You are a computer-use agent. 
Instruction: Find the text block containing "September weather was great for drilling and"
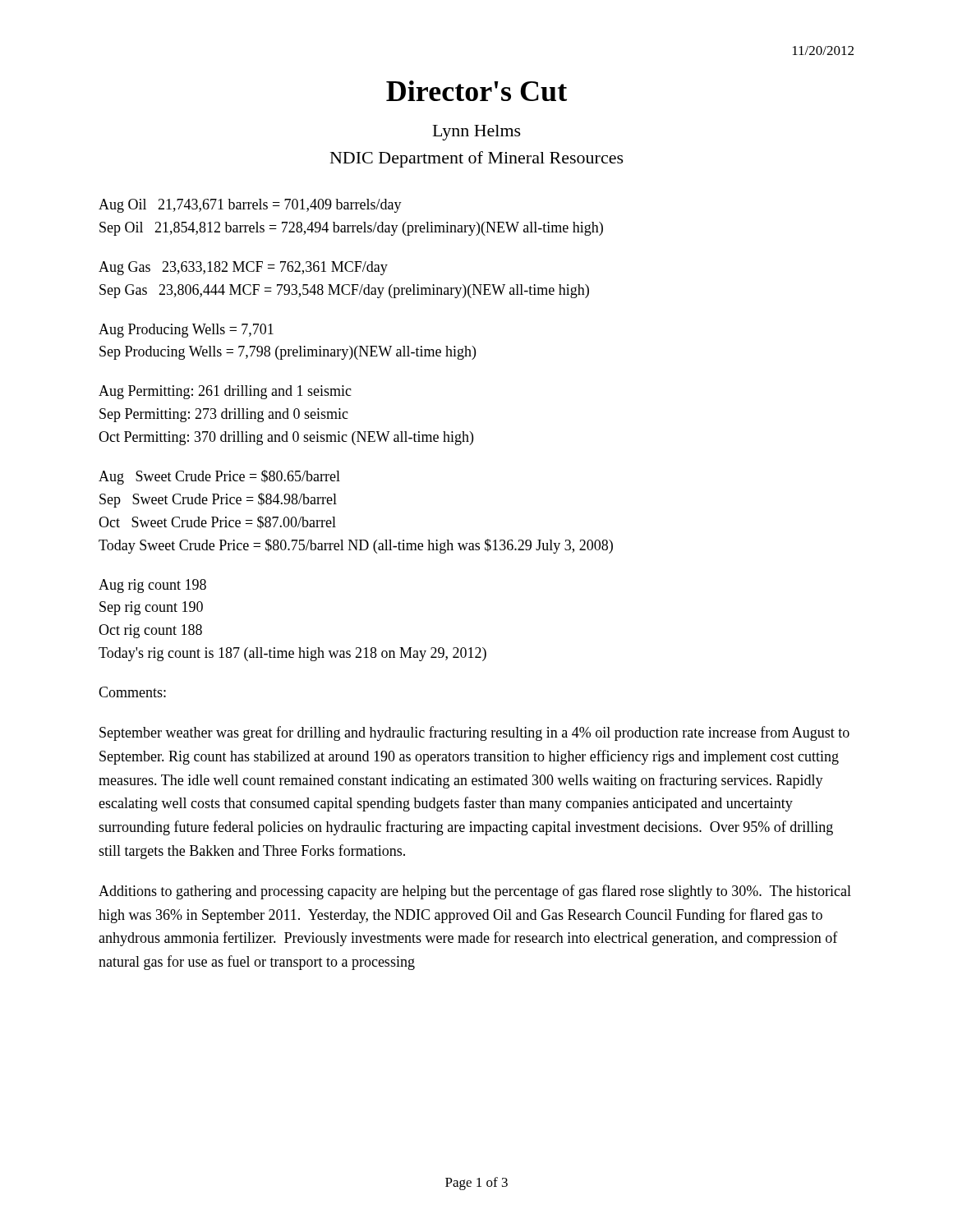(474, 792)
